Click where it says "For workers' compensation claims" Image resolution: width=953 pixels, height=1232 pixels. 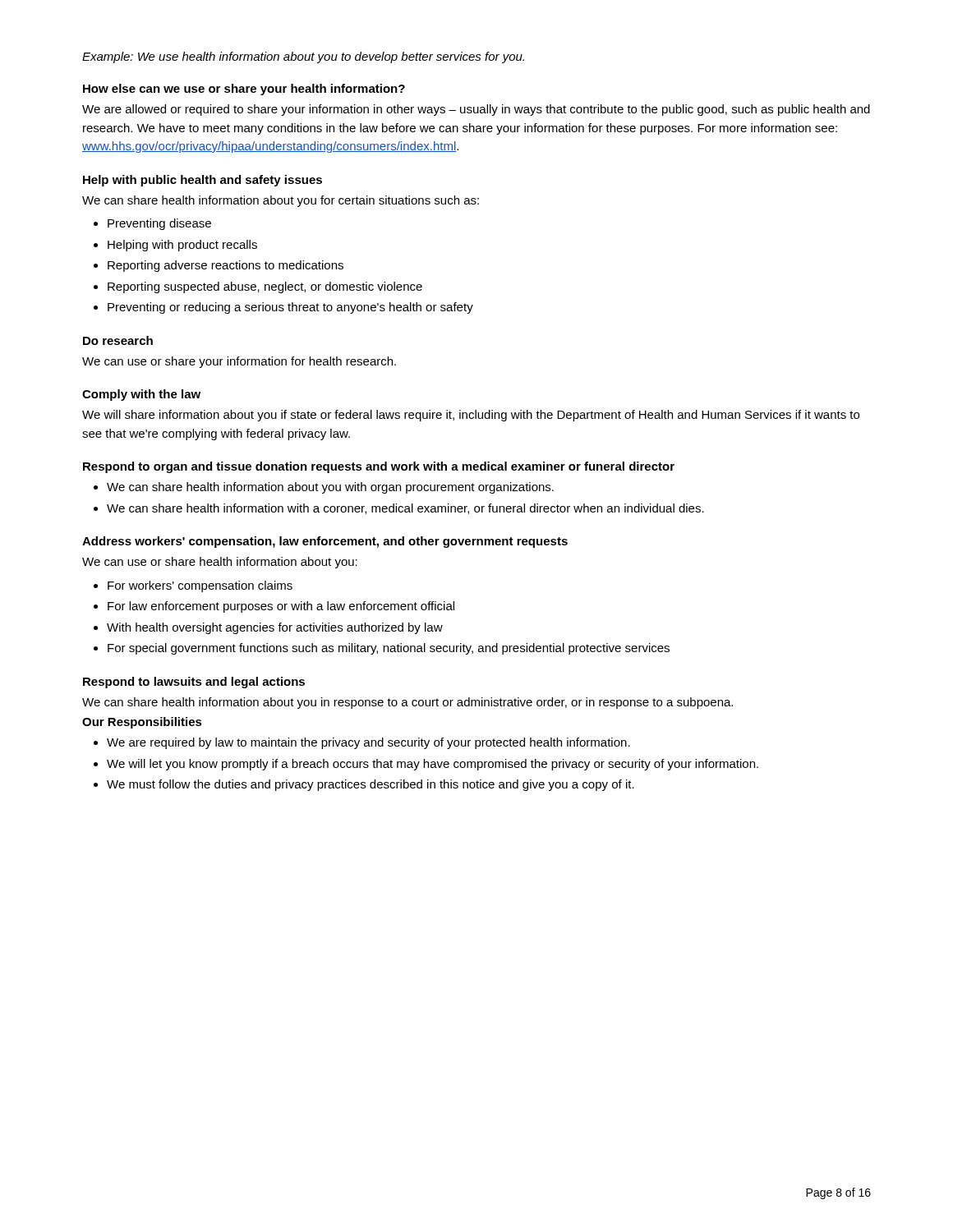coord(200,585)
